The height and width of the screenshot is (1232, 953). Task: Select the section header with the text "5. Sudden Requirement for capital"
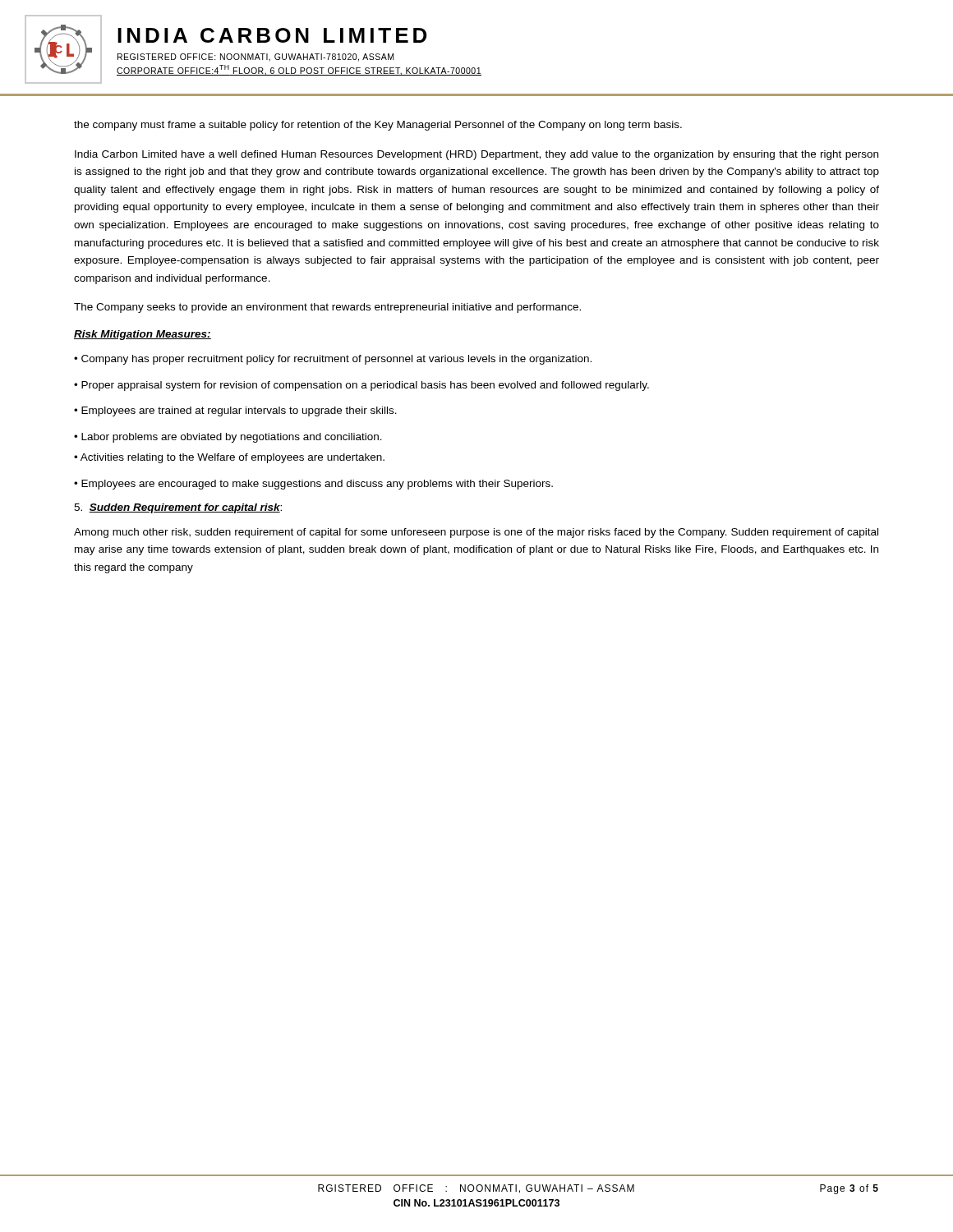(178, 507)
